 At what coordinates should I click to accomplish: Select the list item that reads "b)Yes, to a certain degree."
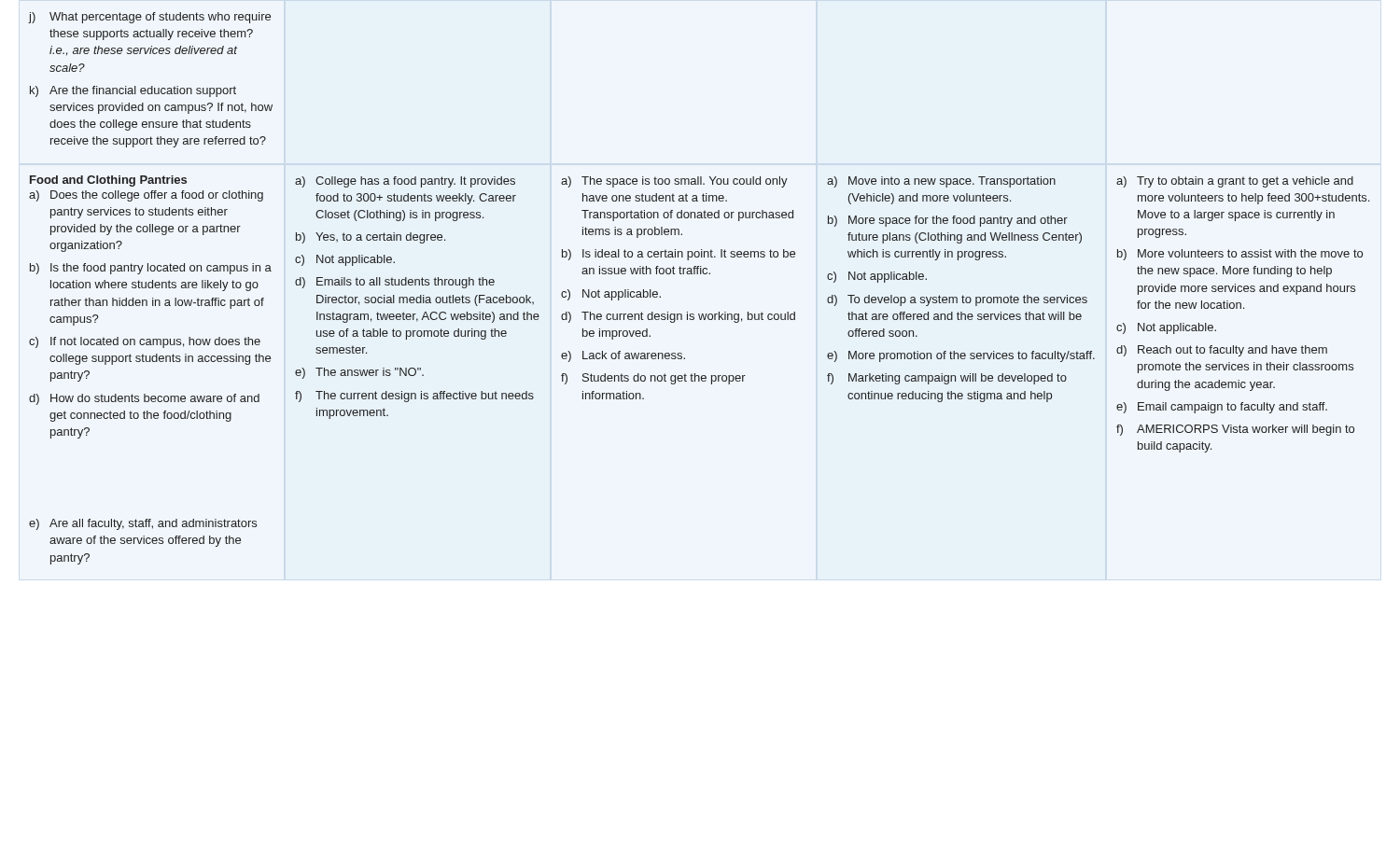click(418, 237)
